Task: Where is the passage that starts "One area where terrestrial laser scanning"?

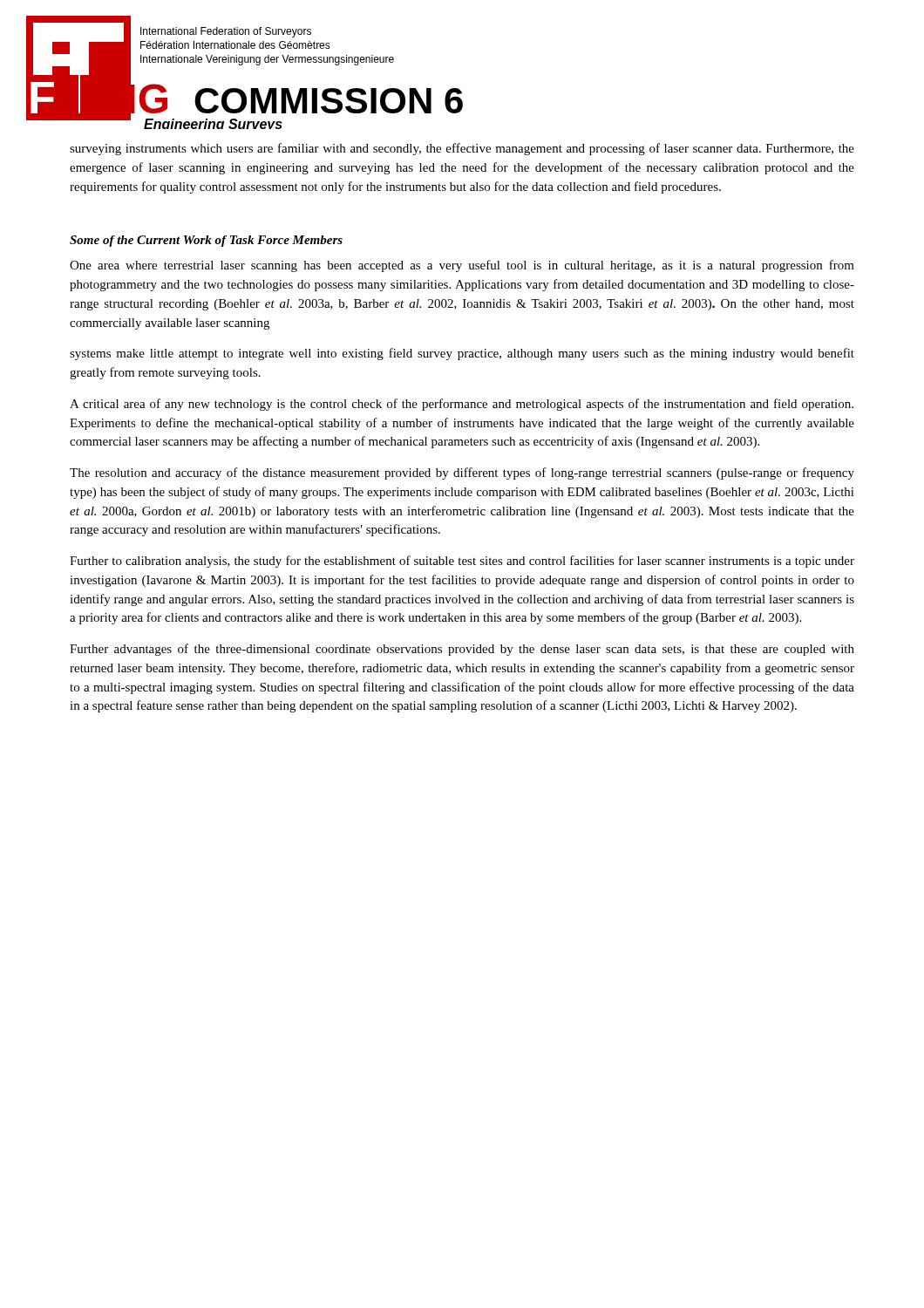Action: tap(462, 294)
